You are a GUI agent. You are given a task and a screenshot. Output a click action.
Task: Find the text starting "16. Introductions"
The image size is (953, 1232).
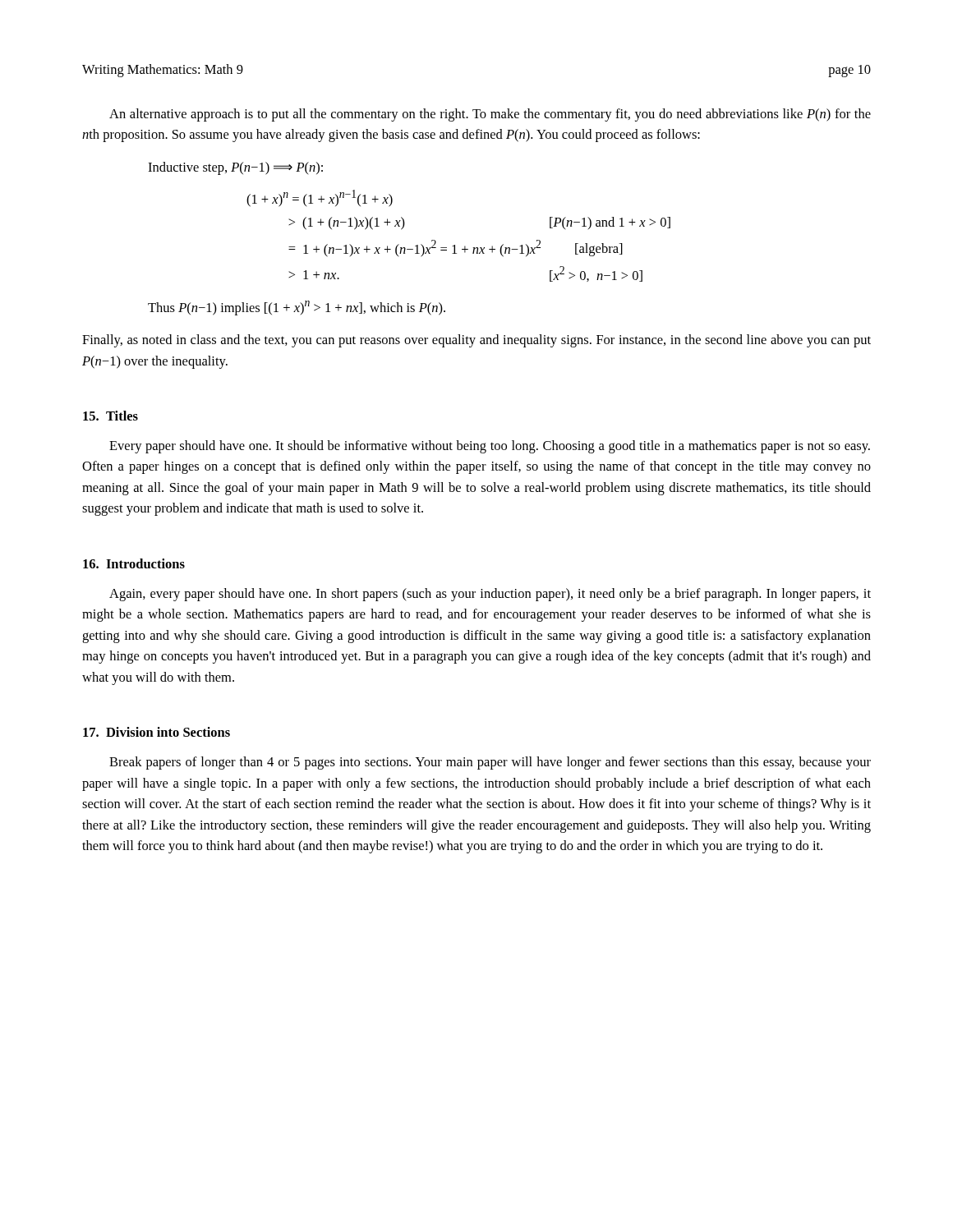point(133,564)
